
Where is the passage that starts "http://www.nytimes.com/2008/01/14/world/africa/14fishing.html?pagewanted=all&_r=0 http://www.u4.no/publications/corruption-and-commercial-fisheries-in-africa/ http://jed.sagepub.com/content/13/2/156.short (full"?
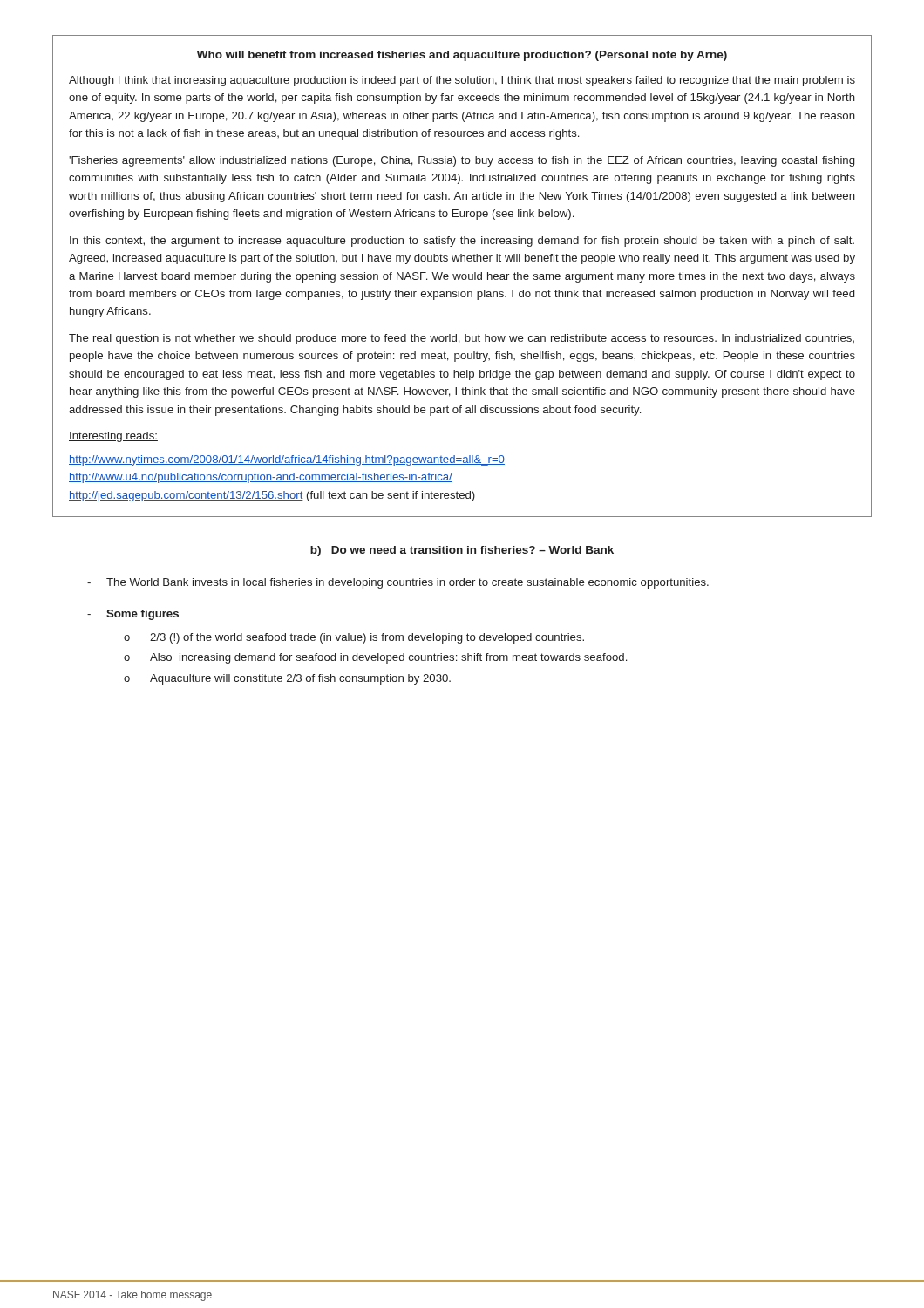[287, 477]
